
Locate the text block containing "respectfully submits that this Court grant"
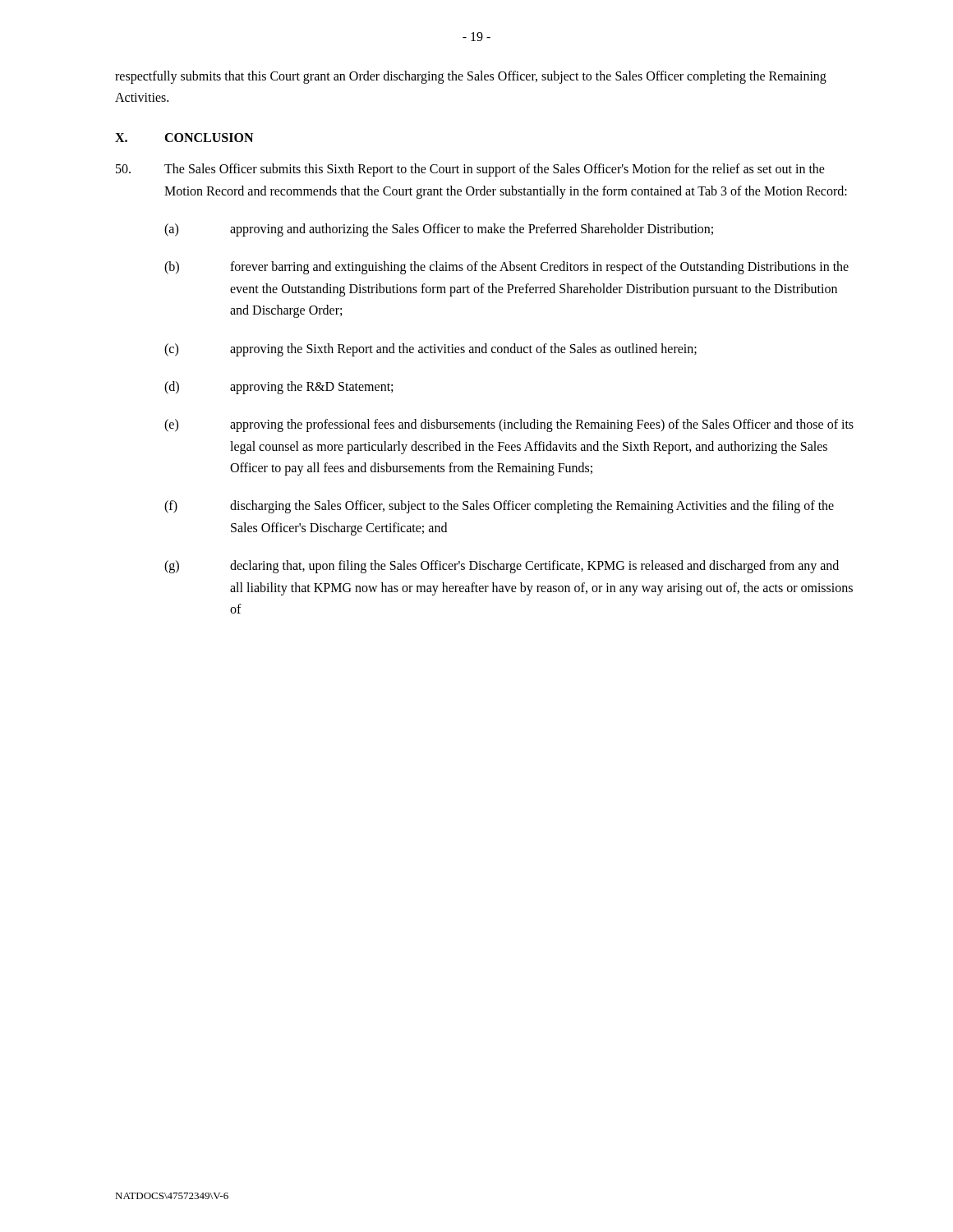pyautogui.click(x=471, y=86)
